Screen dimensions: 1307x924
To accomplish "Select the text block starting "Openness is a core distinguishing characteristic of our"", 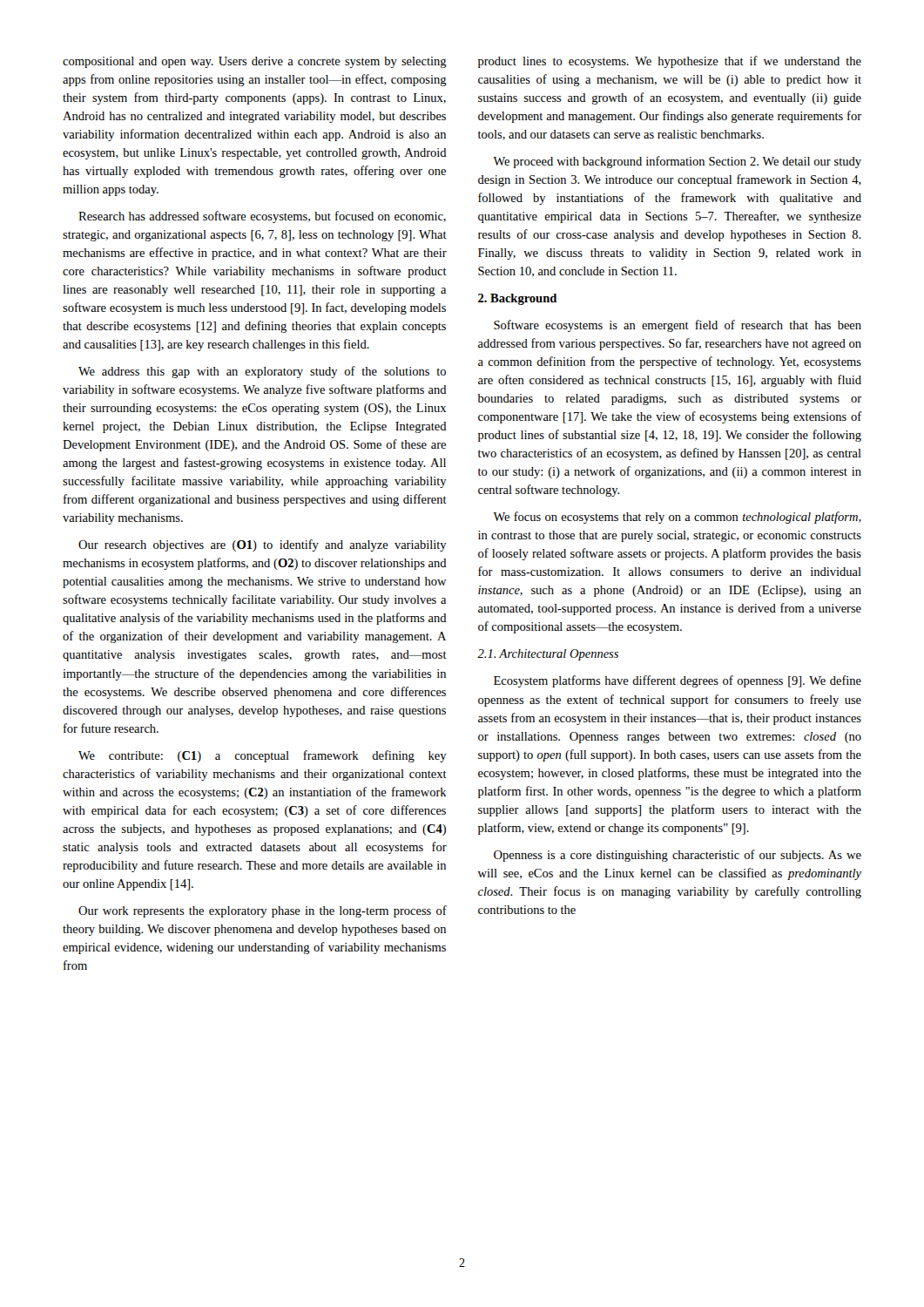I will tap(669, 882).
